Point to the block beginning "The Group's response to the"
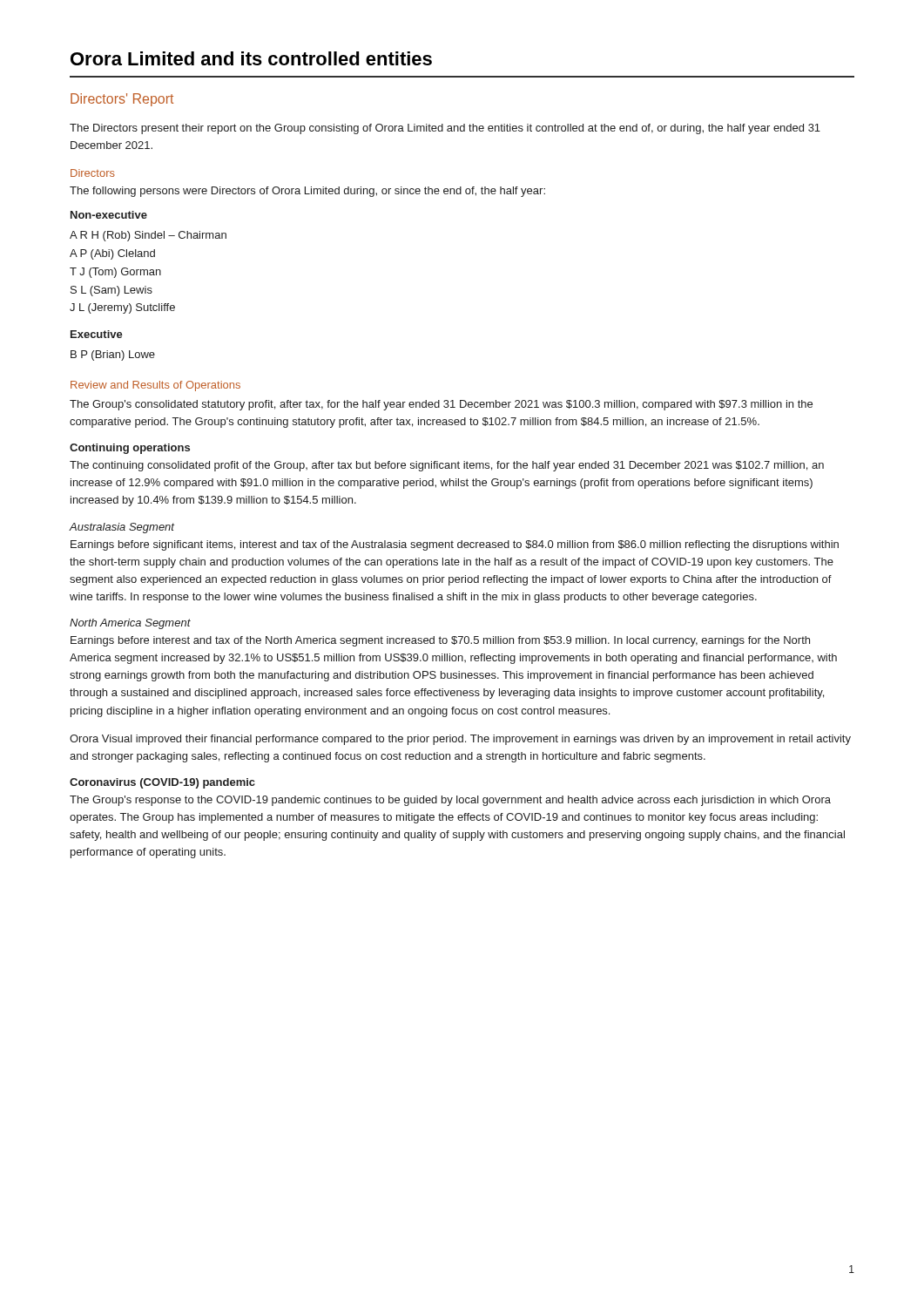 tap(458, 826)
